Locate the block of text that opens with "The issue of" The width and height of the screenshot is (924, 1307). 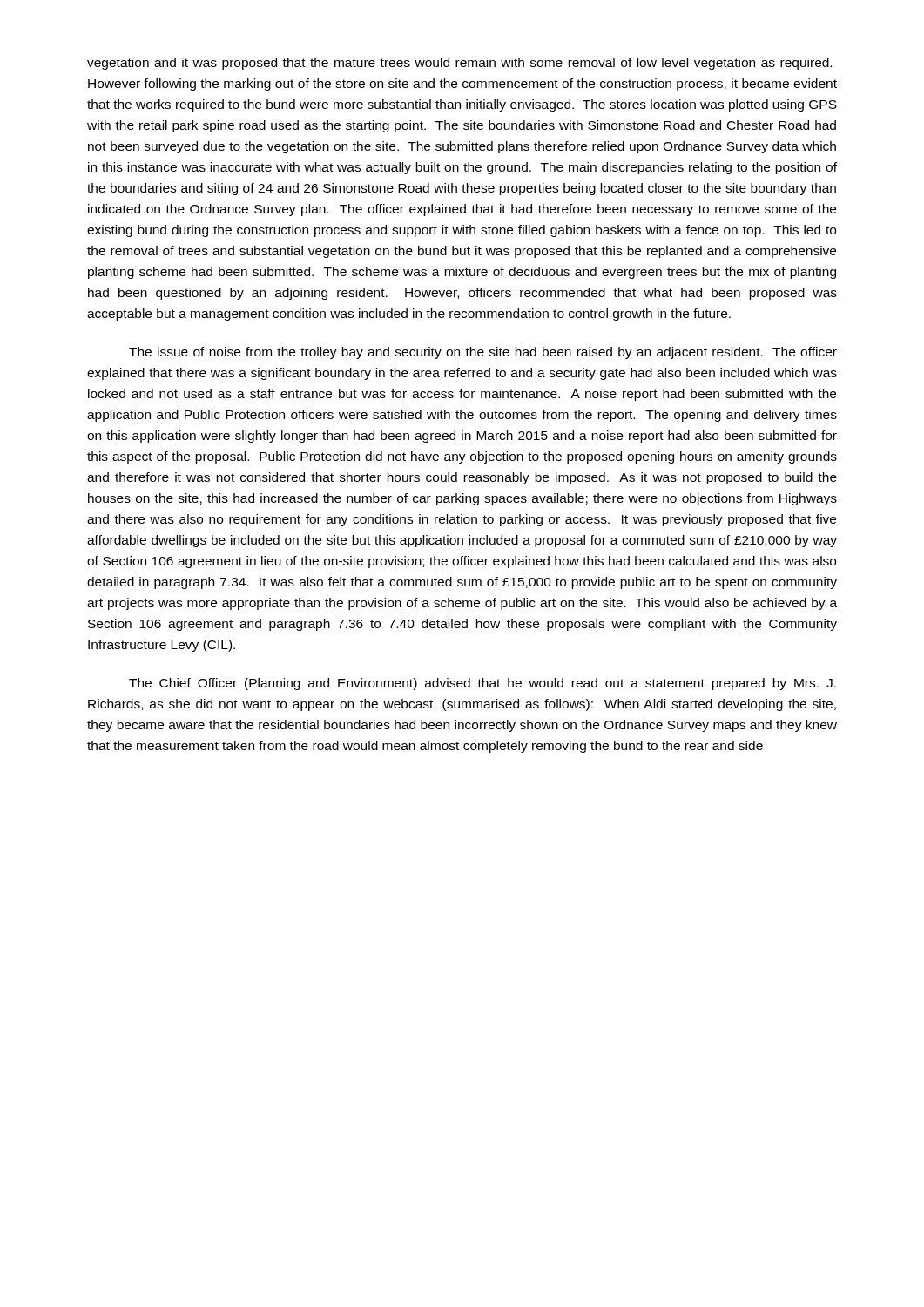click(462, 498)
